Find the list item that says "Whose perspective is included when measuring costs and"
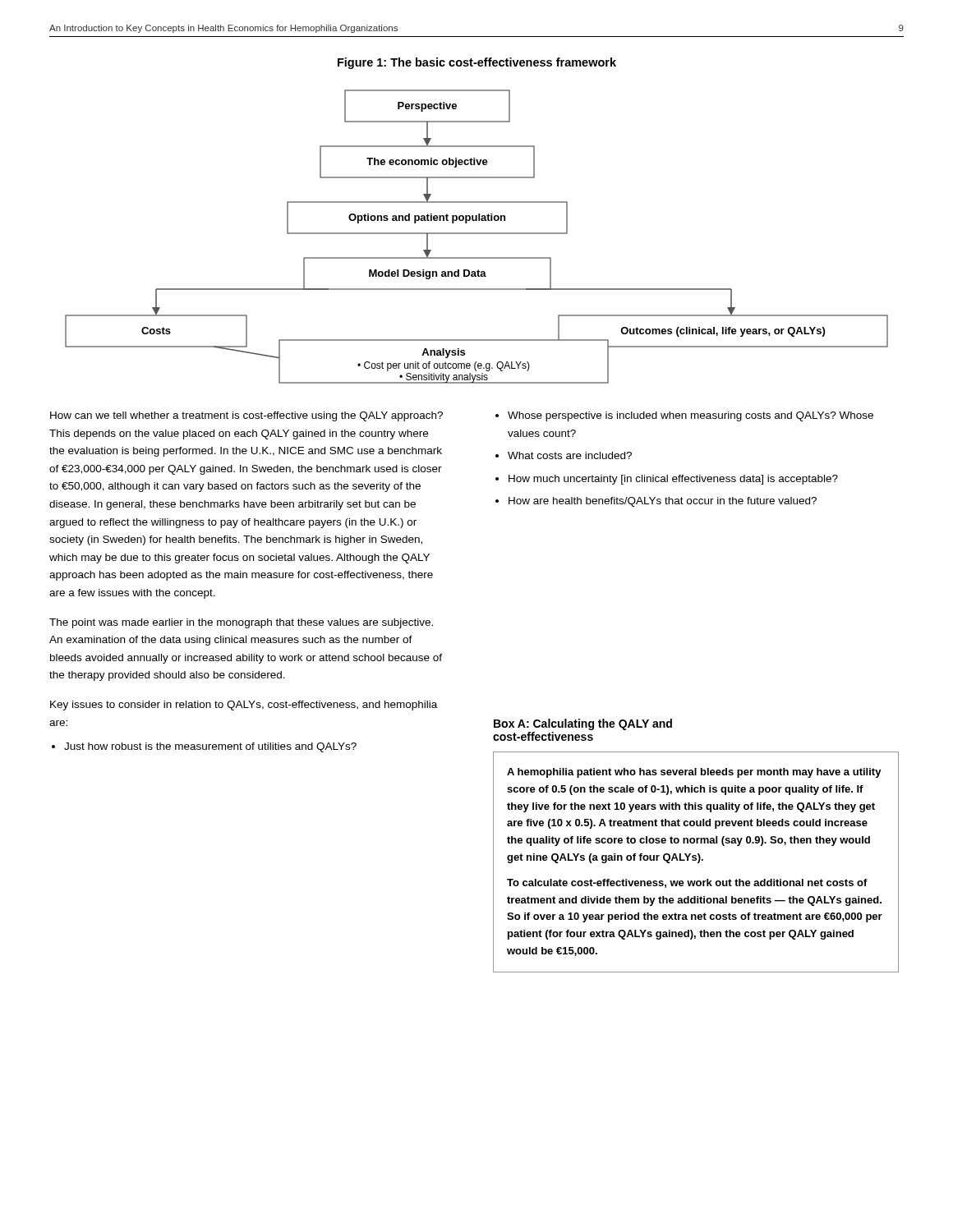The image size is (953, 1232). 691,424
